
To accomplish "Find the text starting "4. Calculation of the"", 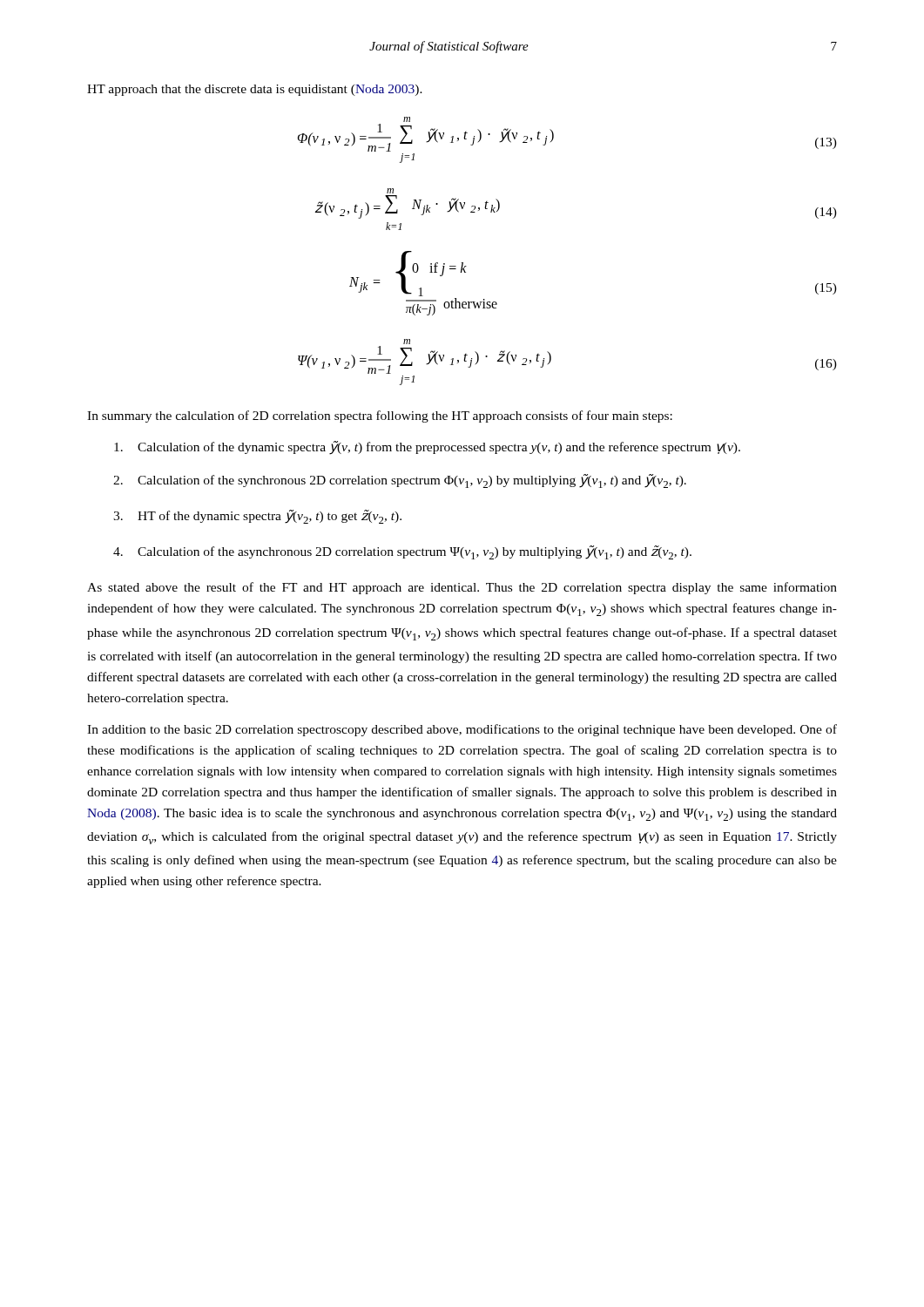I will point(475,553).
